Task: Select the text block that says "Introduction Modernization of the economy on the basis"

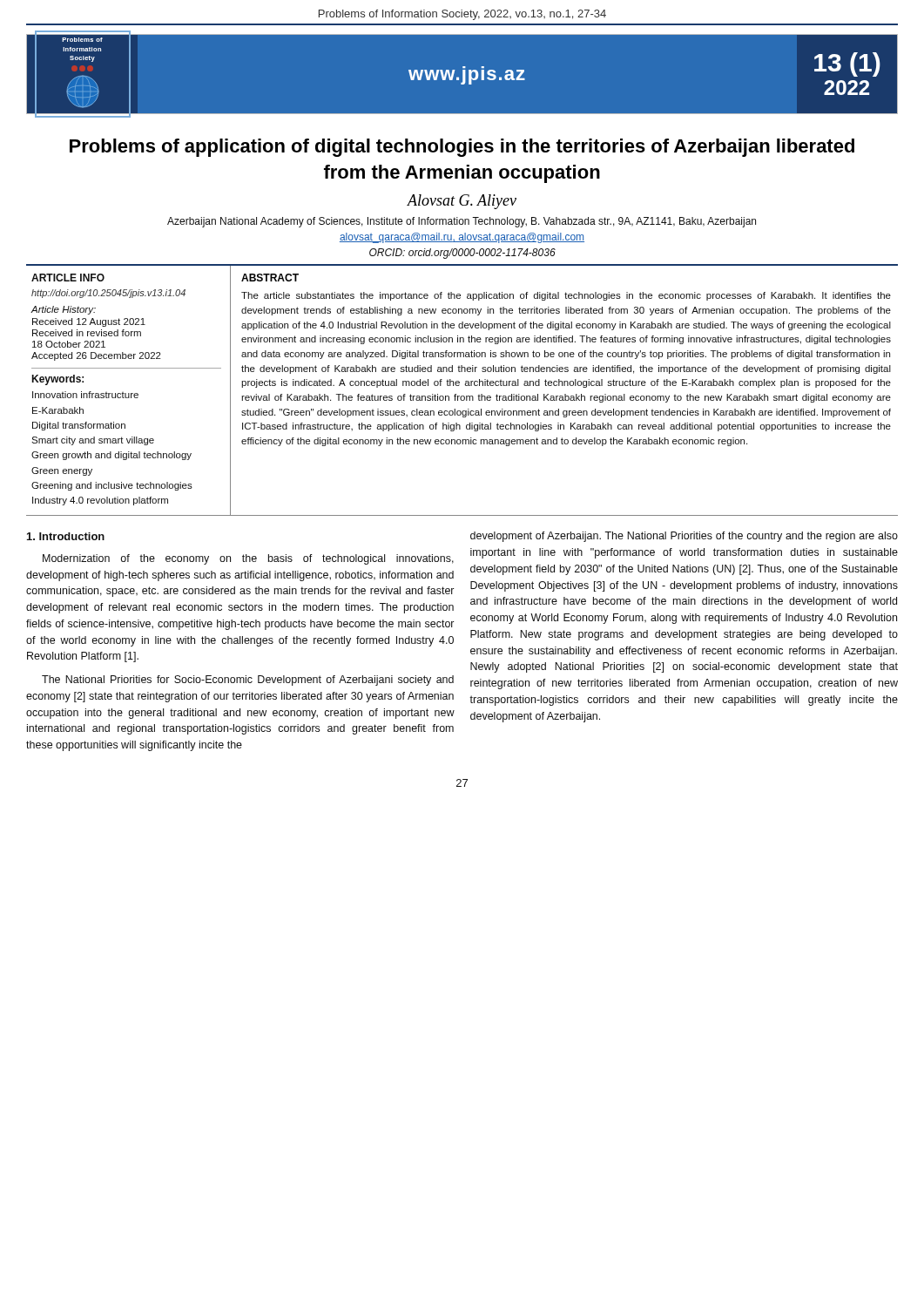Action: (240, 641)
